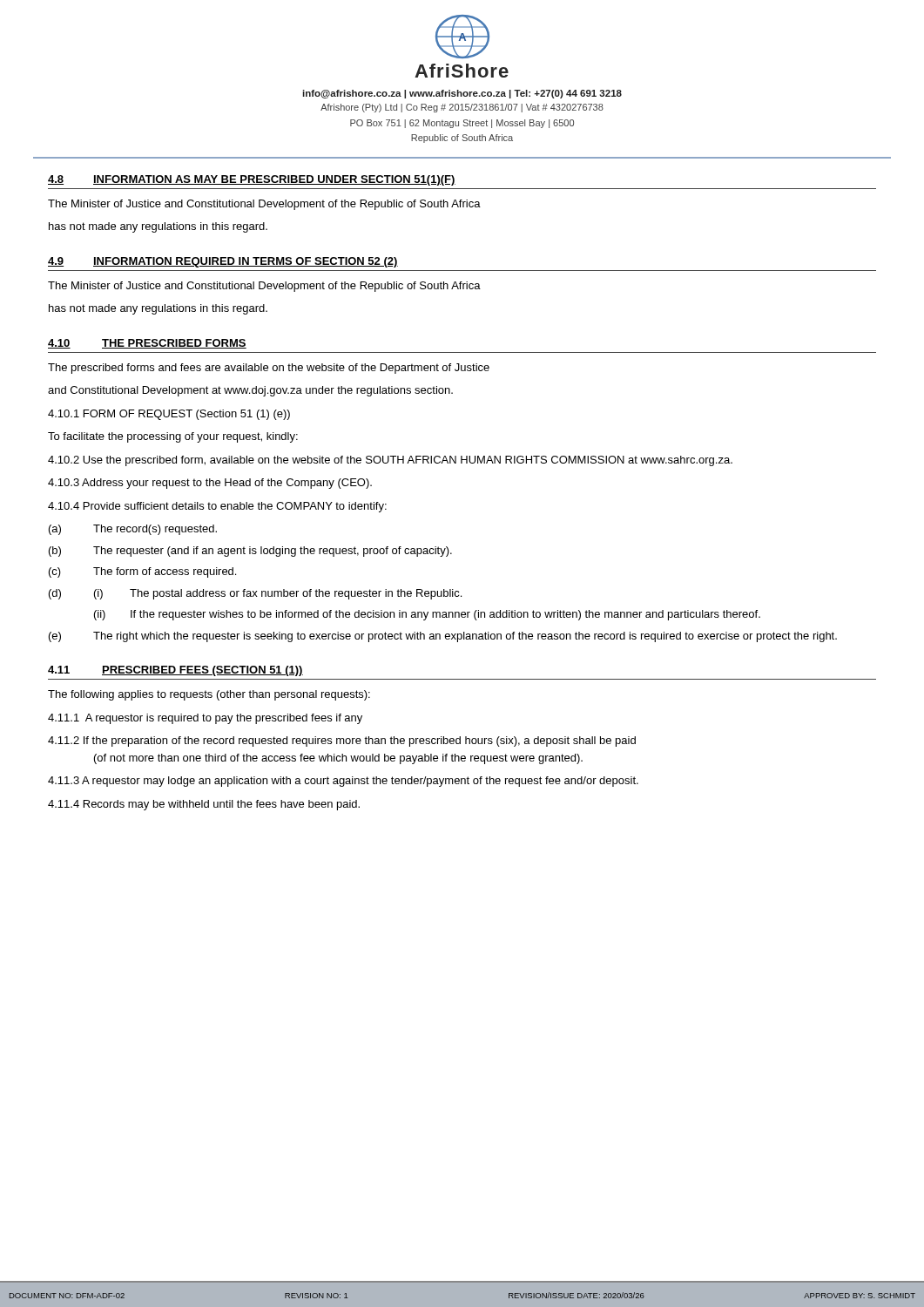The width and height of the screenshot is (924, 1307).
Task: Point to the block beginning "(c) The form of"
Action: (142, 572)
